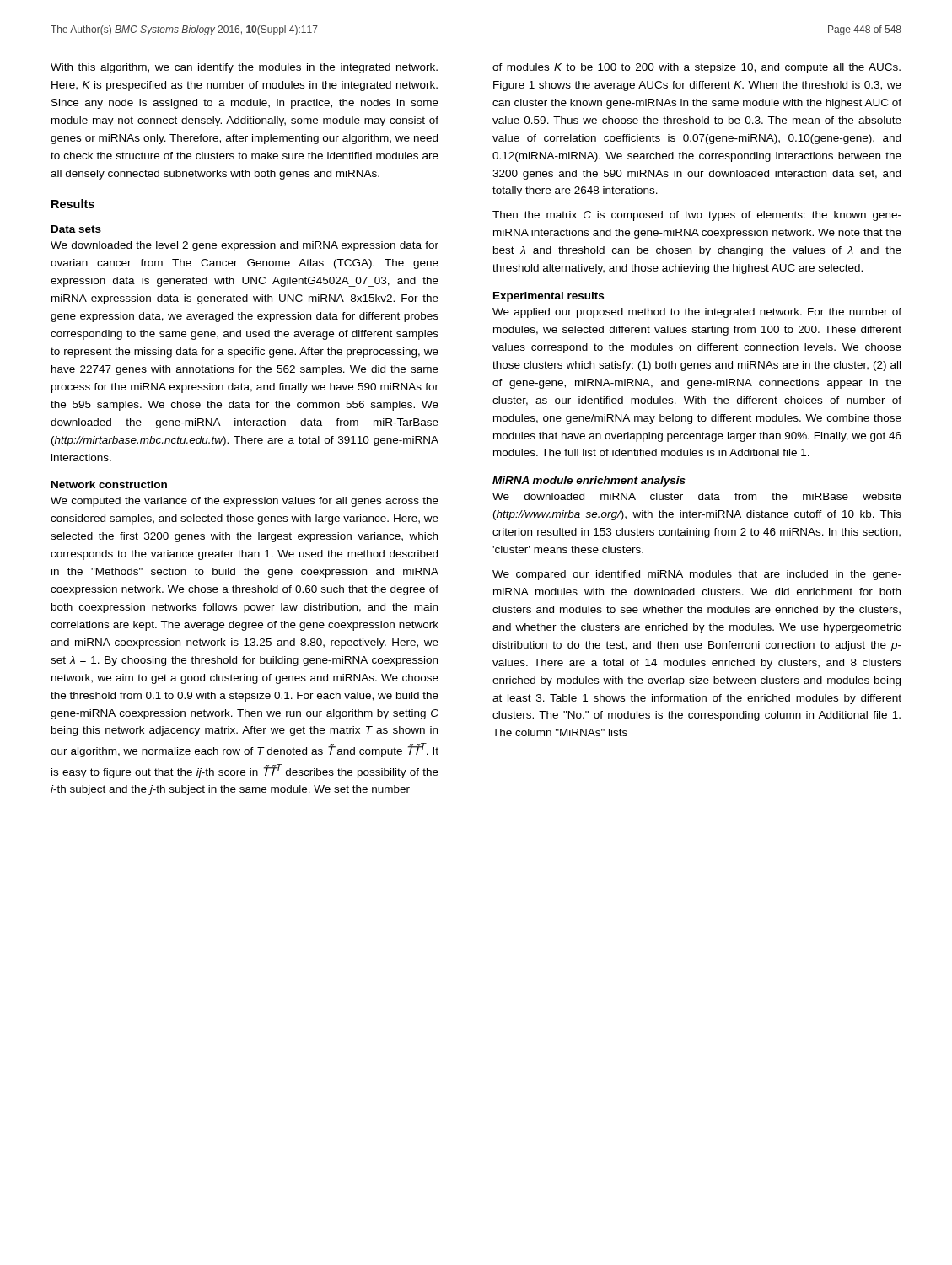
Task: Locate the text starting "We downloaded the level 2 gene expression and"
Action: (x=245, y=352)
